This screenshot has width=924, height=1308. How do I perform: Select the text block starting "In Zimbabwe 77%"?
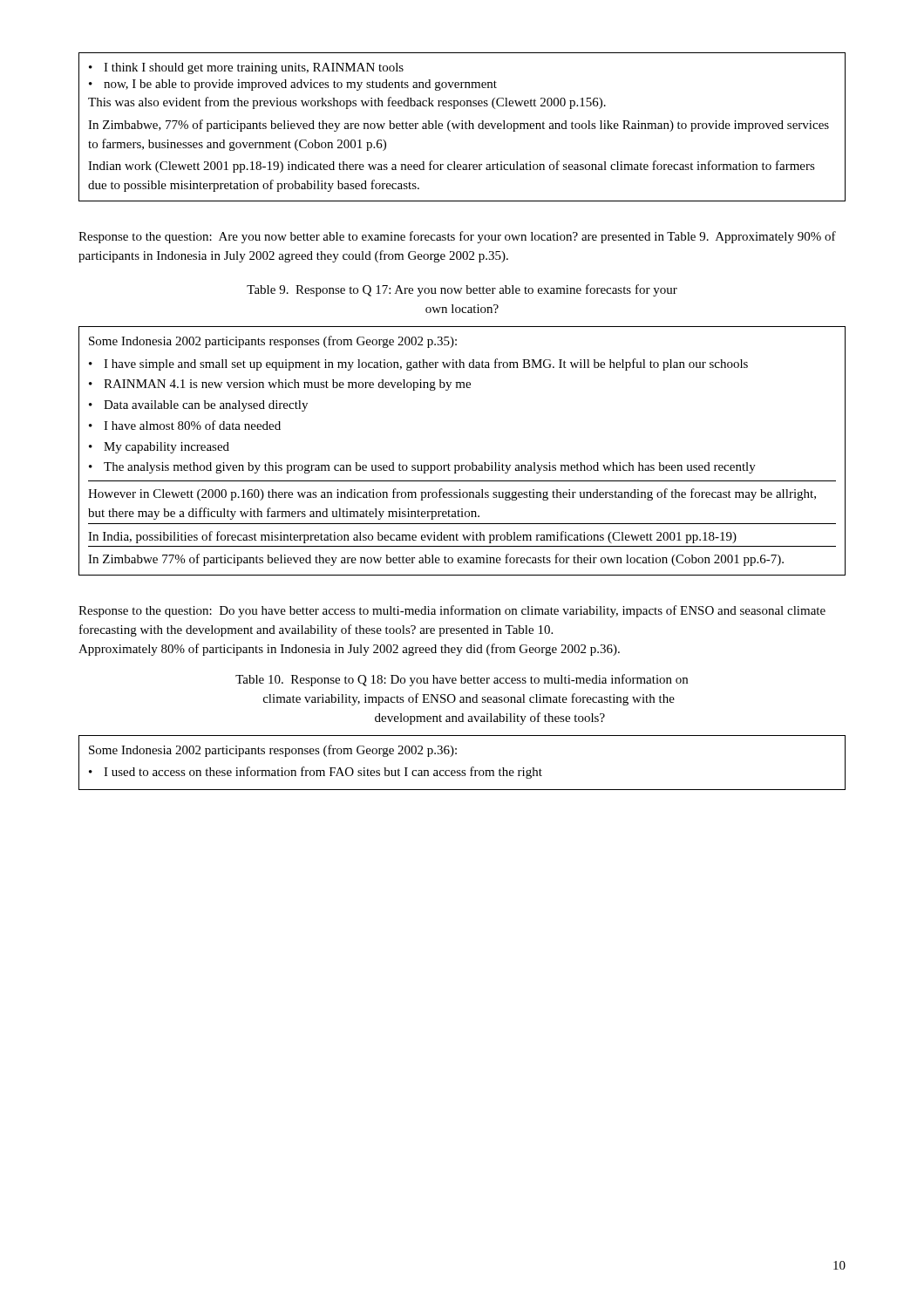pos(436,559)
